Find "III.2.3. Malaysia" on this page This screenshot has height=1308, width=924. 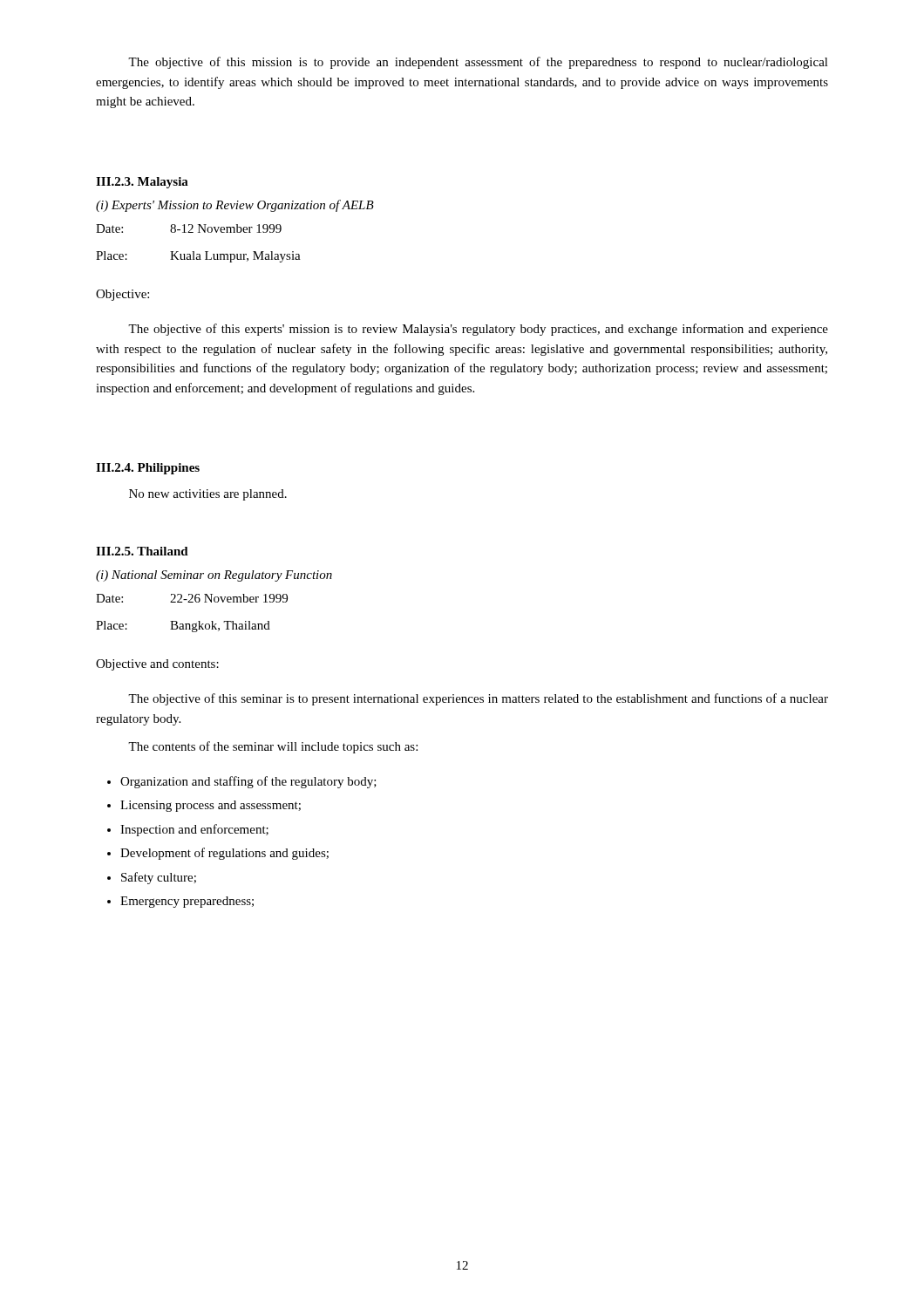tap(142, 181)
